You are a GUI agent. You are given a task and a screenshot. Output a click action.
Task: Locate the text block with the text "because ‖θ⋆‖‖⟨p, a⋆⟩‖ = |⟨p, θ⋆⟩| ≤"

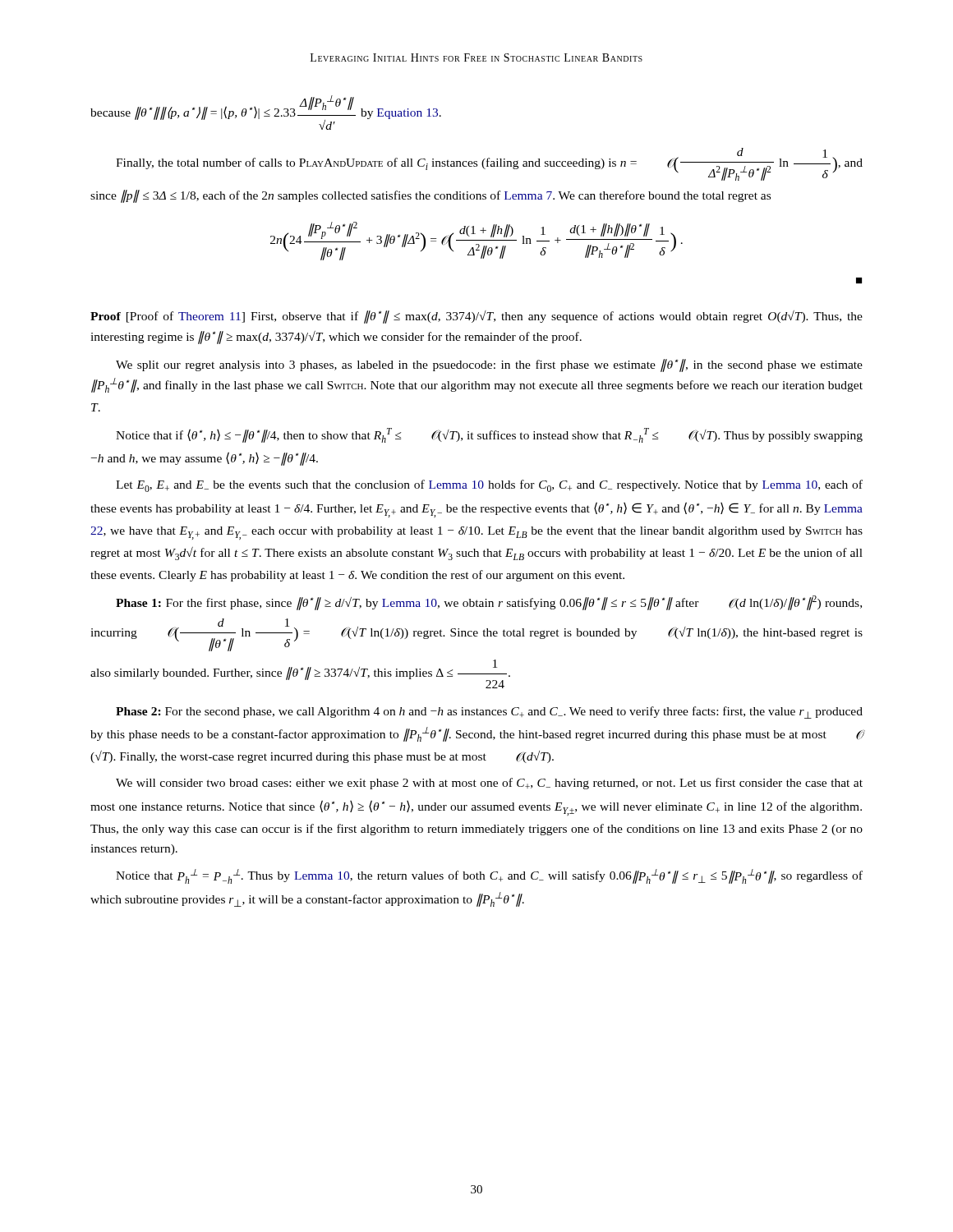(x=266, y=114)
